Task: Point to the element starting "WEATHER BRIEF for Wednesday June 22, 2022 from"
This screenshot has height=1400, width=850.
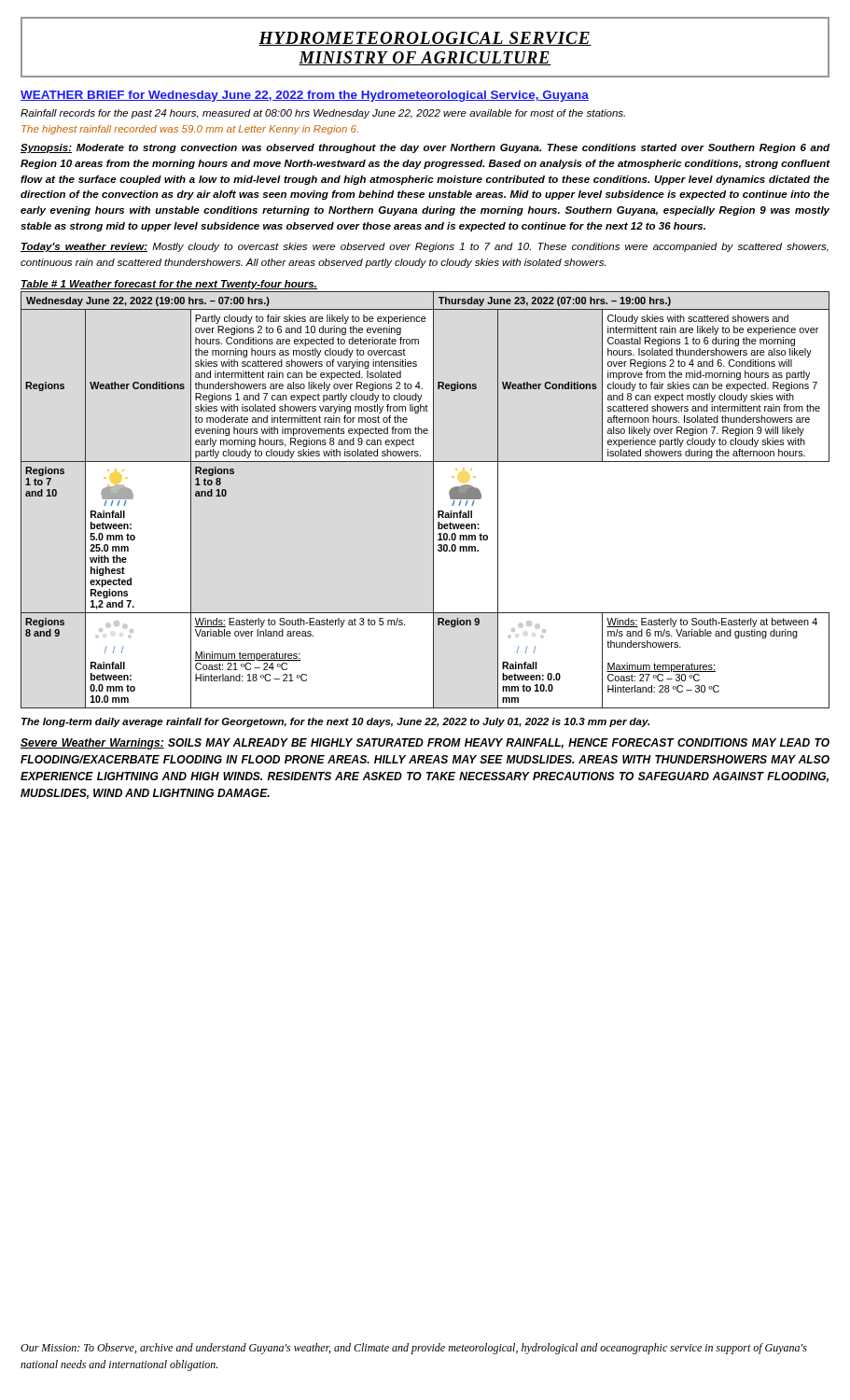Action: coord(304,95)
